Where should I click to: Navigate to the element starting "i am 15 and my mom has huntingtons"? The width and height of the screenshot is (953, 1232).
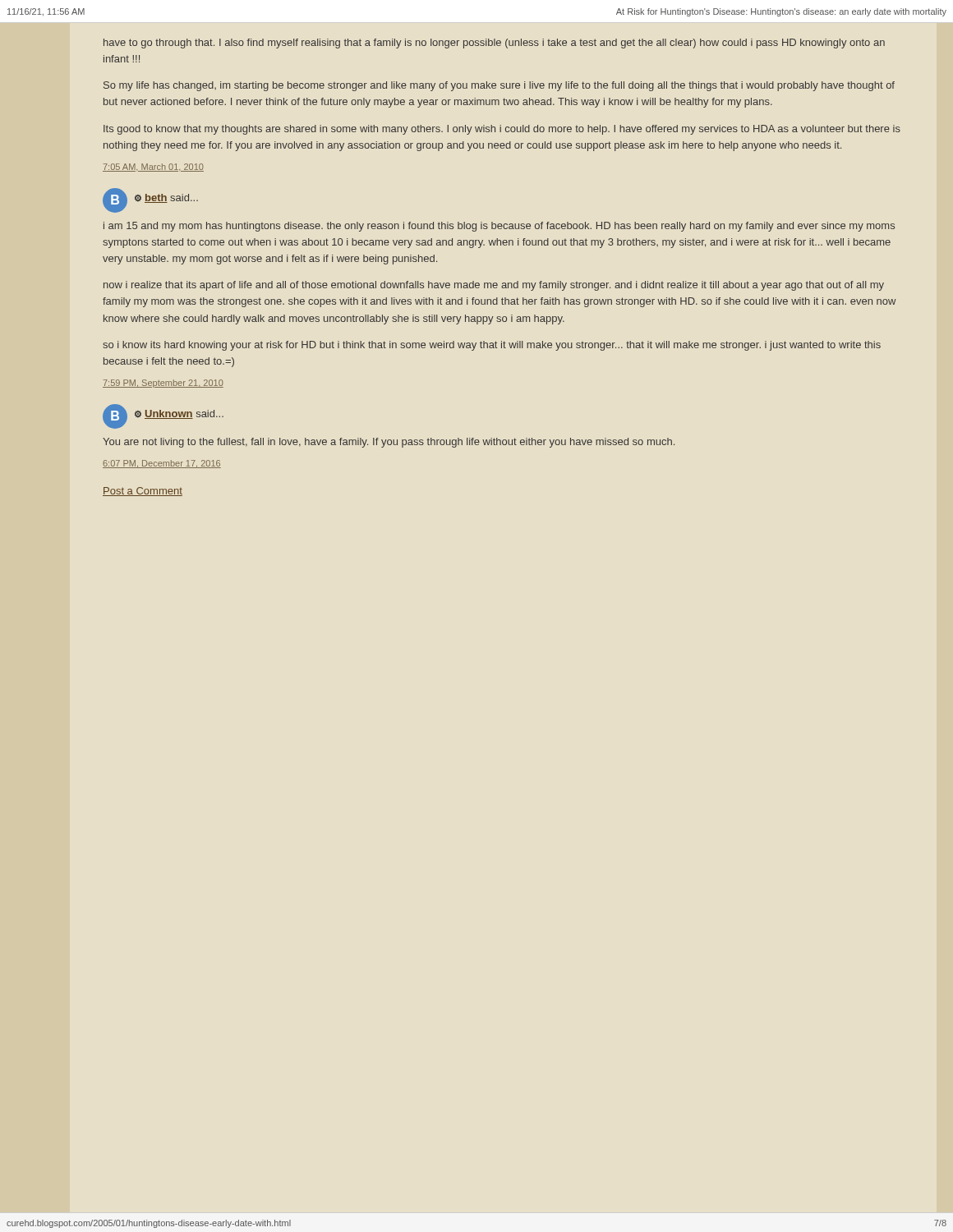(x=499, y=242)
